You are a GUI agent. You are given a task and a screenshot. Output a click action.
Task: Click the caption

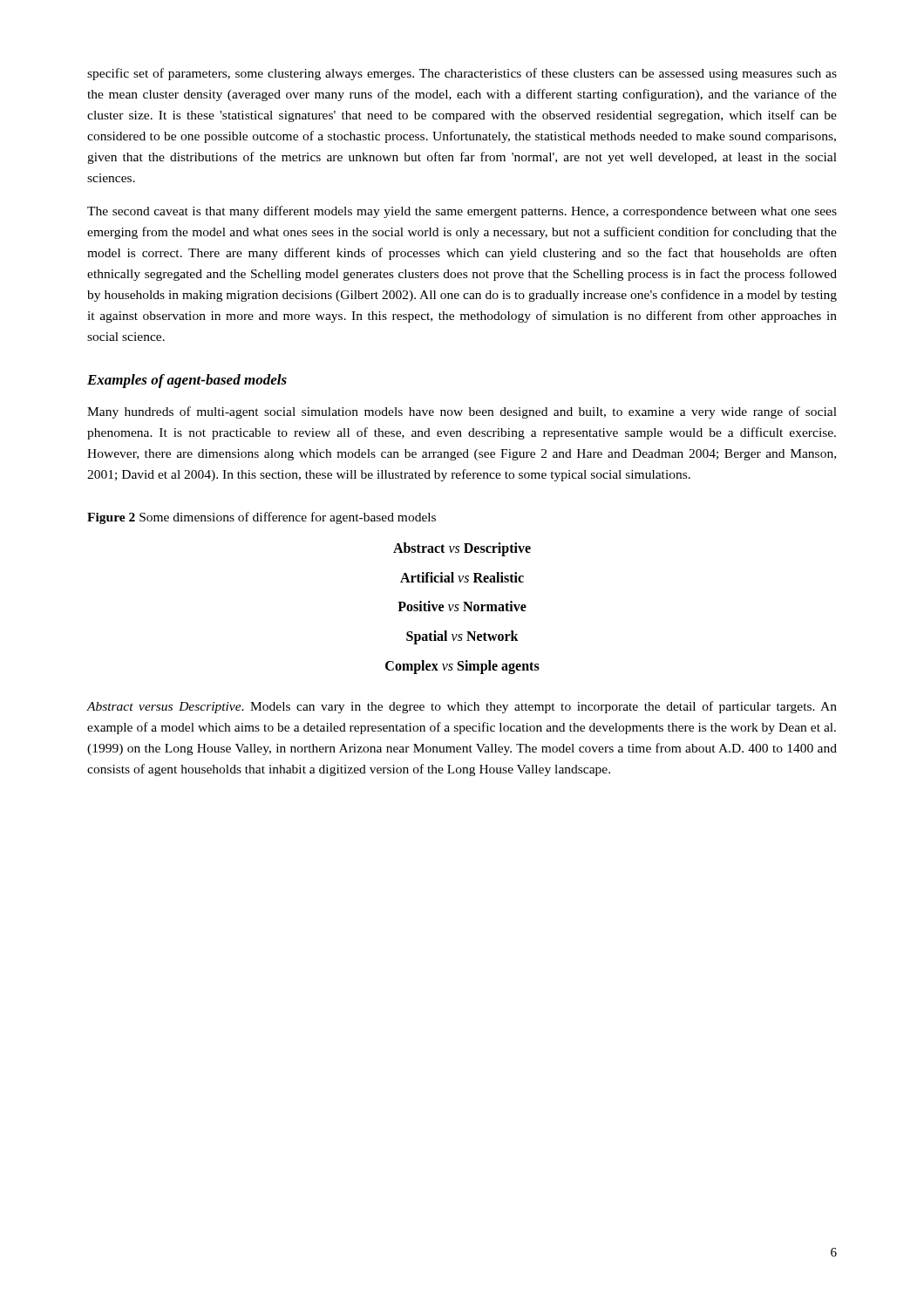click(262, 517)
